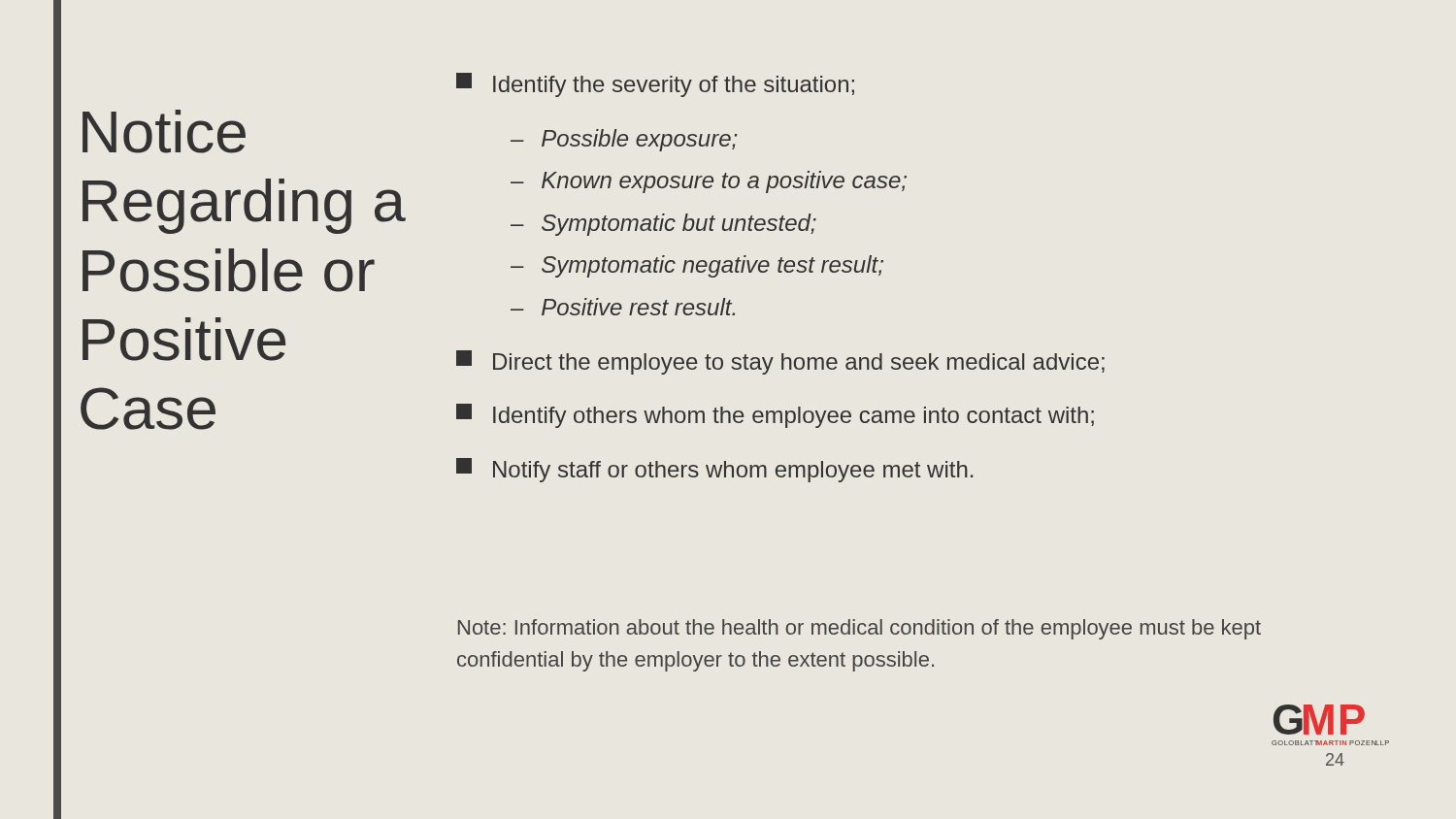The height and width of the screenshot is (819, 1456).
Task: Where does it say "Notice Regarding a Possible or Positive Case"?
Action: tap(243, 270)
